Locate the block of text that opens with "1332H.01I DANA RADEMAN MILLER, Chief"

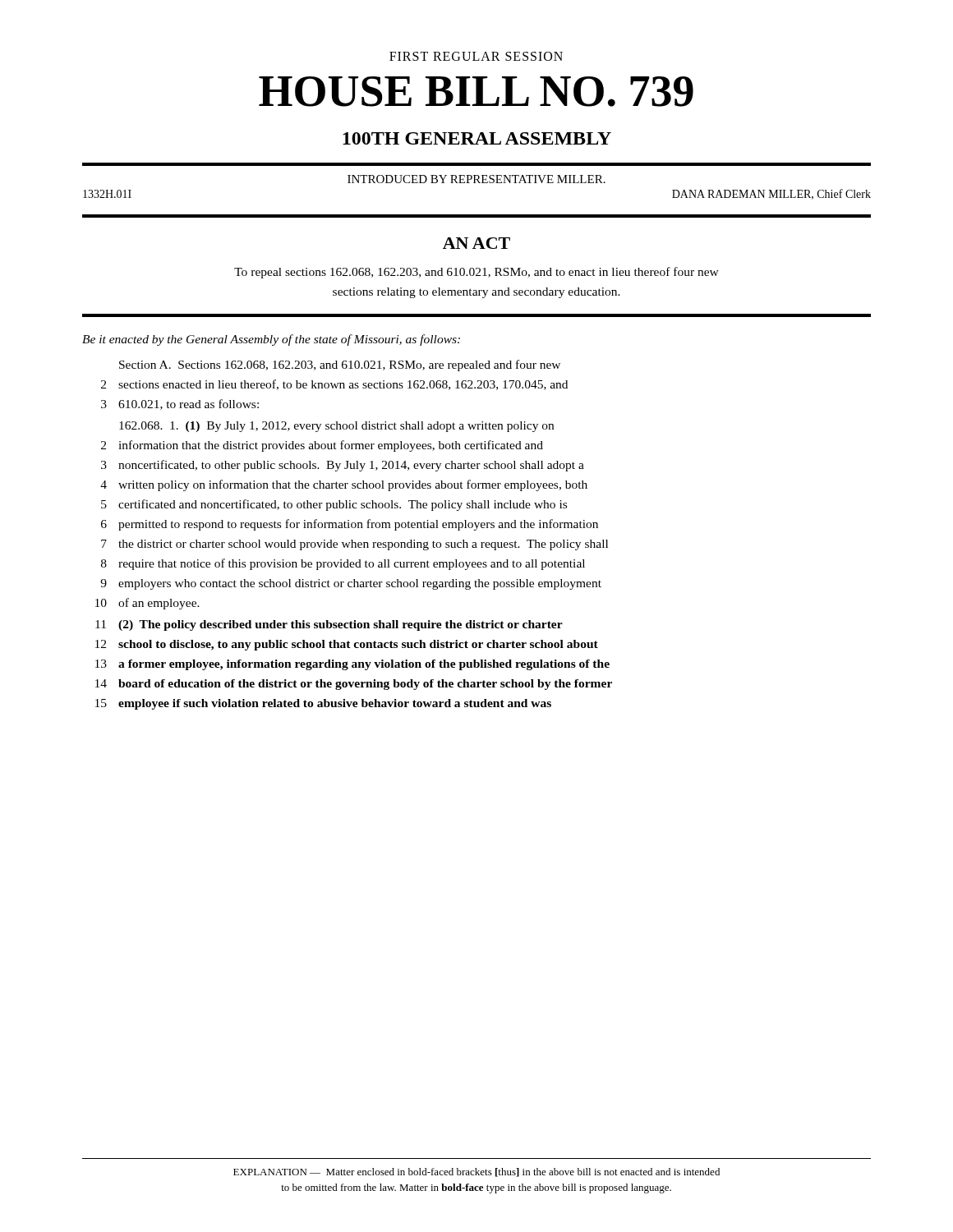99,195
